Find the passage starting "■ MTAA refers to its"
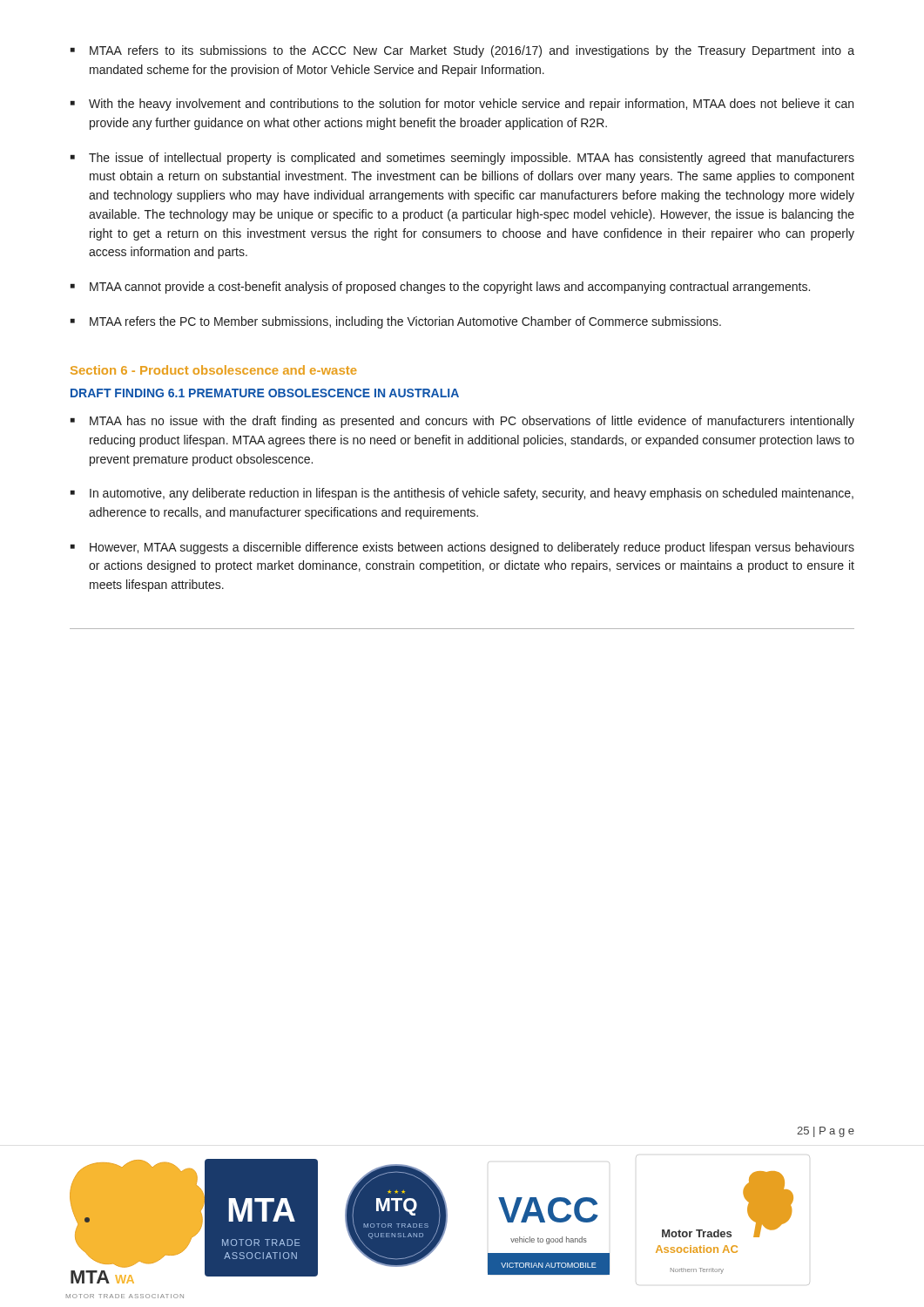Image resolution: width=924 pixels, height=1307 pixels. [462, 61]
